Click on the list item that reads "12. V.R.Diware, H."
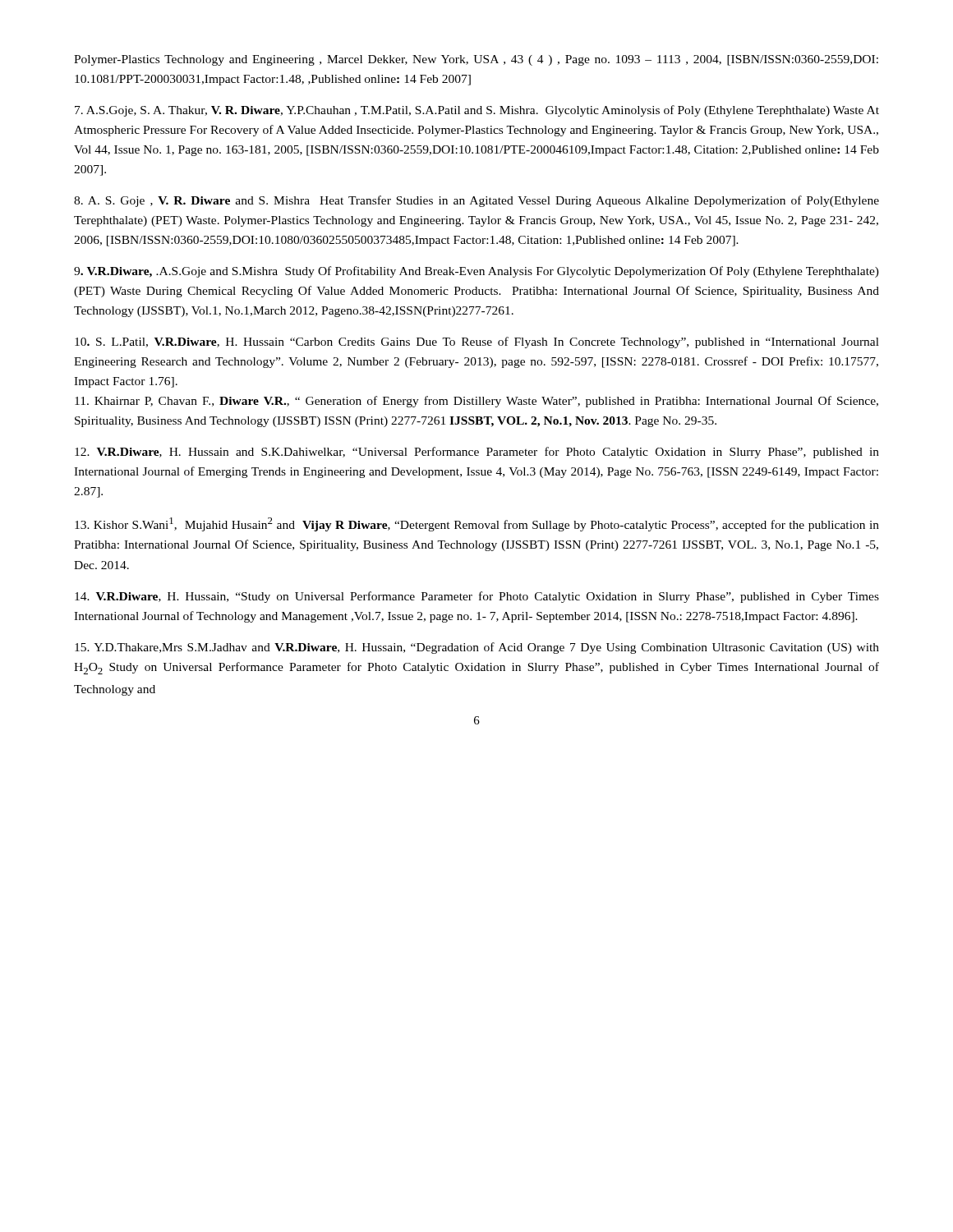The image size is (953, 1232). click(x=476, y=471)
